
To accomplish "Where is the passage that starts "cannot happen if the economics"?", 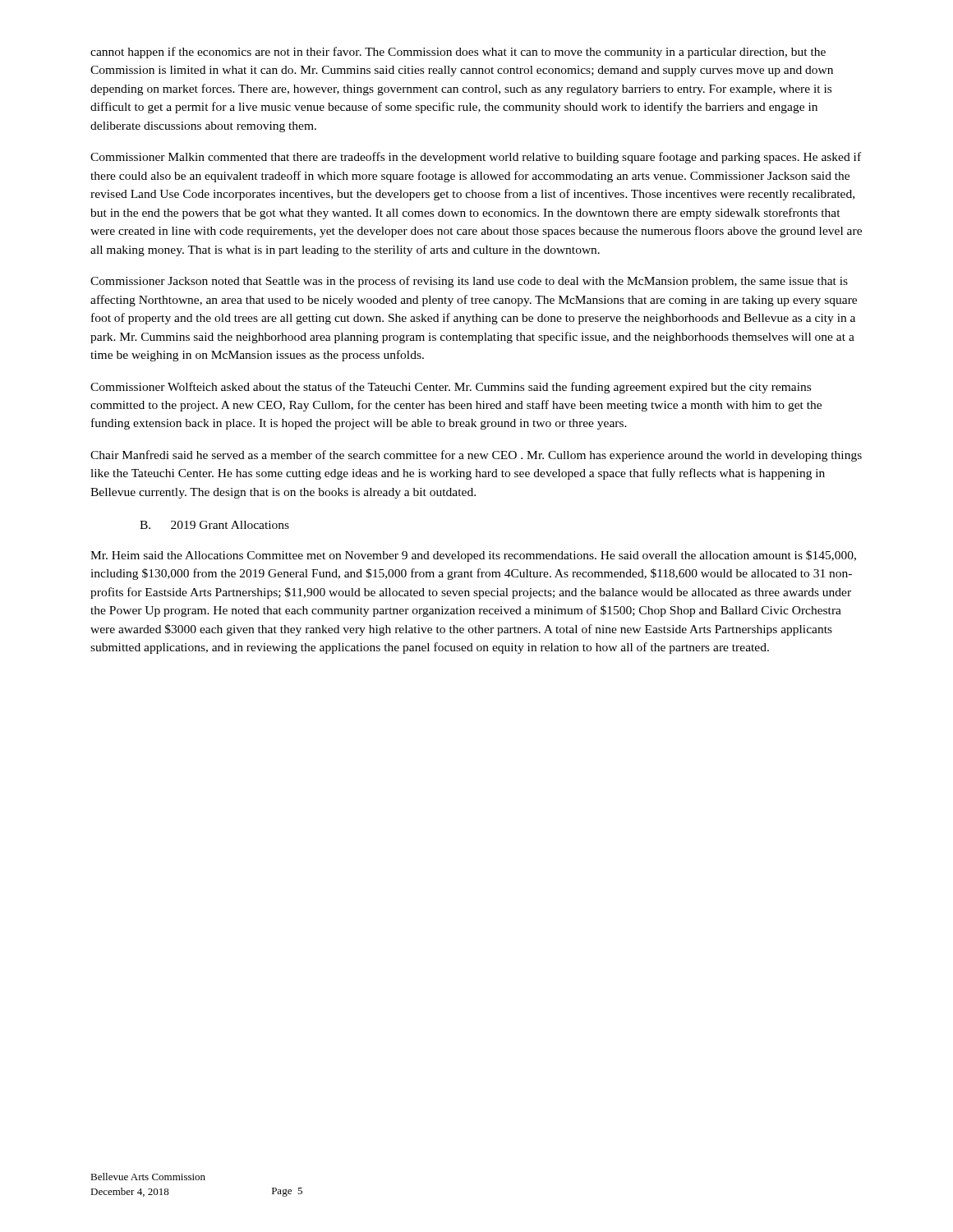I will 462,88.
